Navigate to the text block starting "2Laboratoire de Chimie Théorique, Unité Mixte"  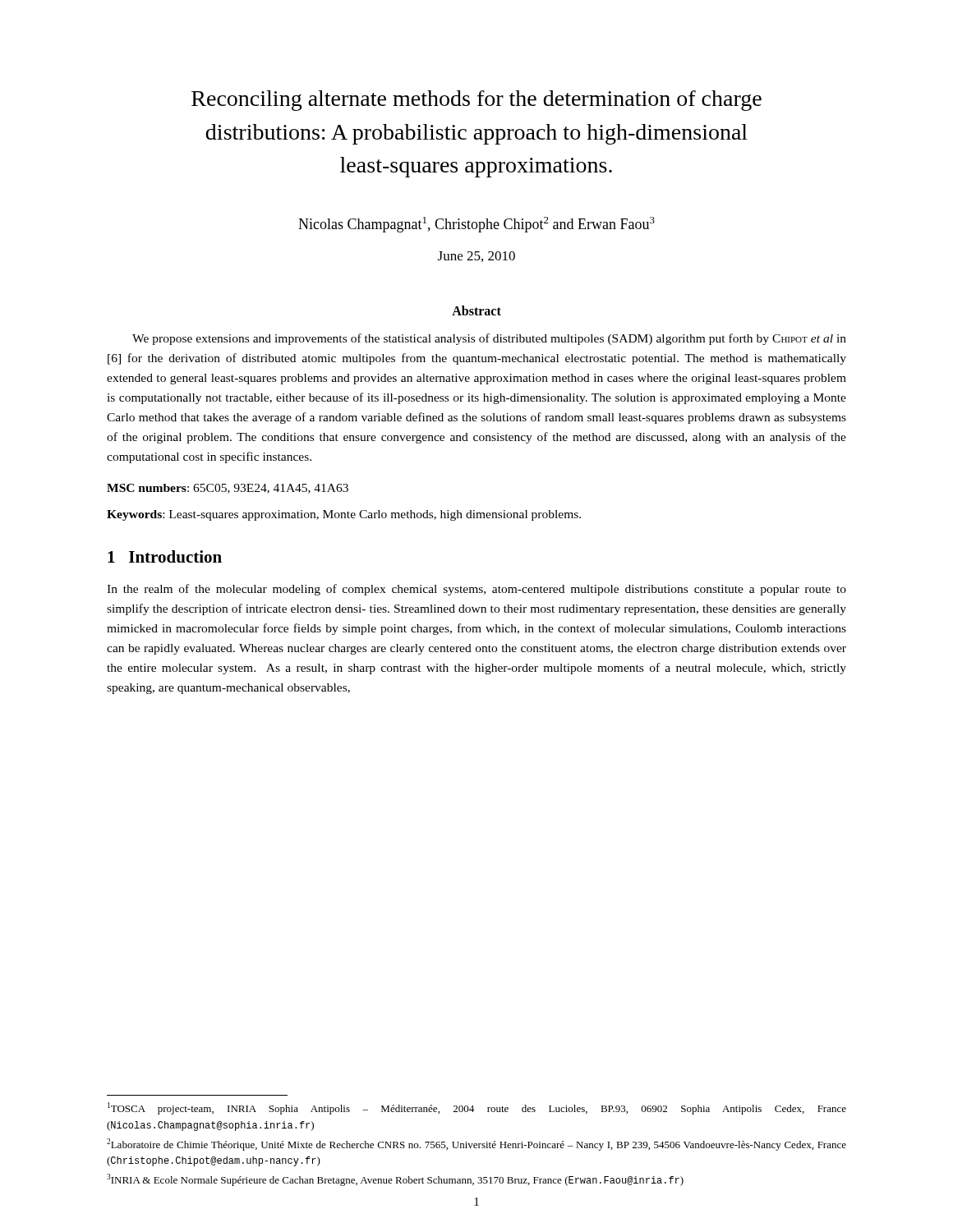[x=476, y=1152]
